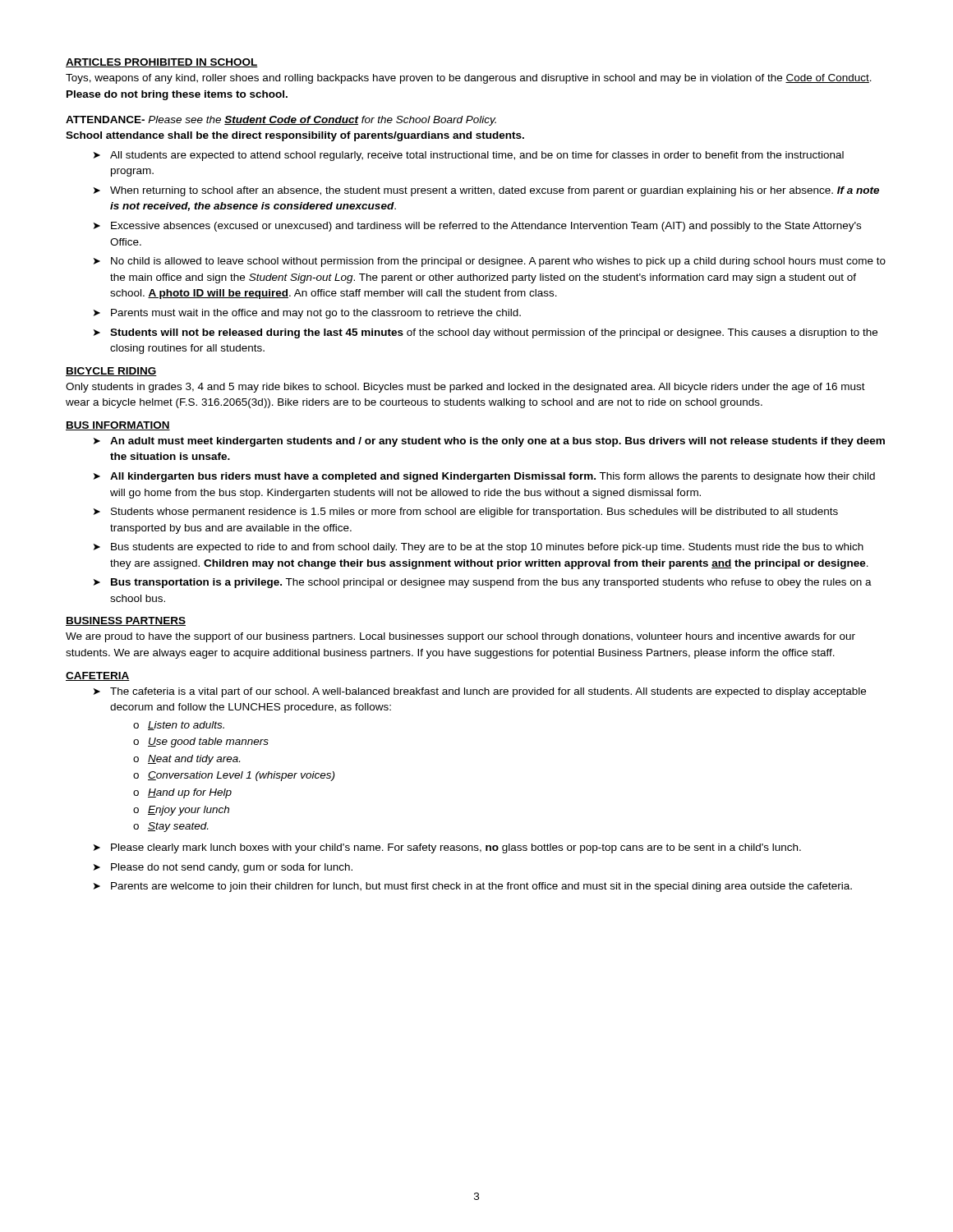Locate the block starting "➤ All kindergarten"
This screenshot has height=1232, width=953.
tap(490, 484)
